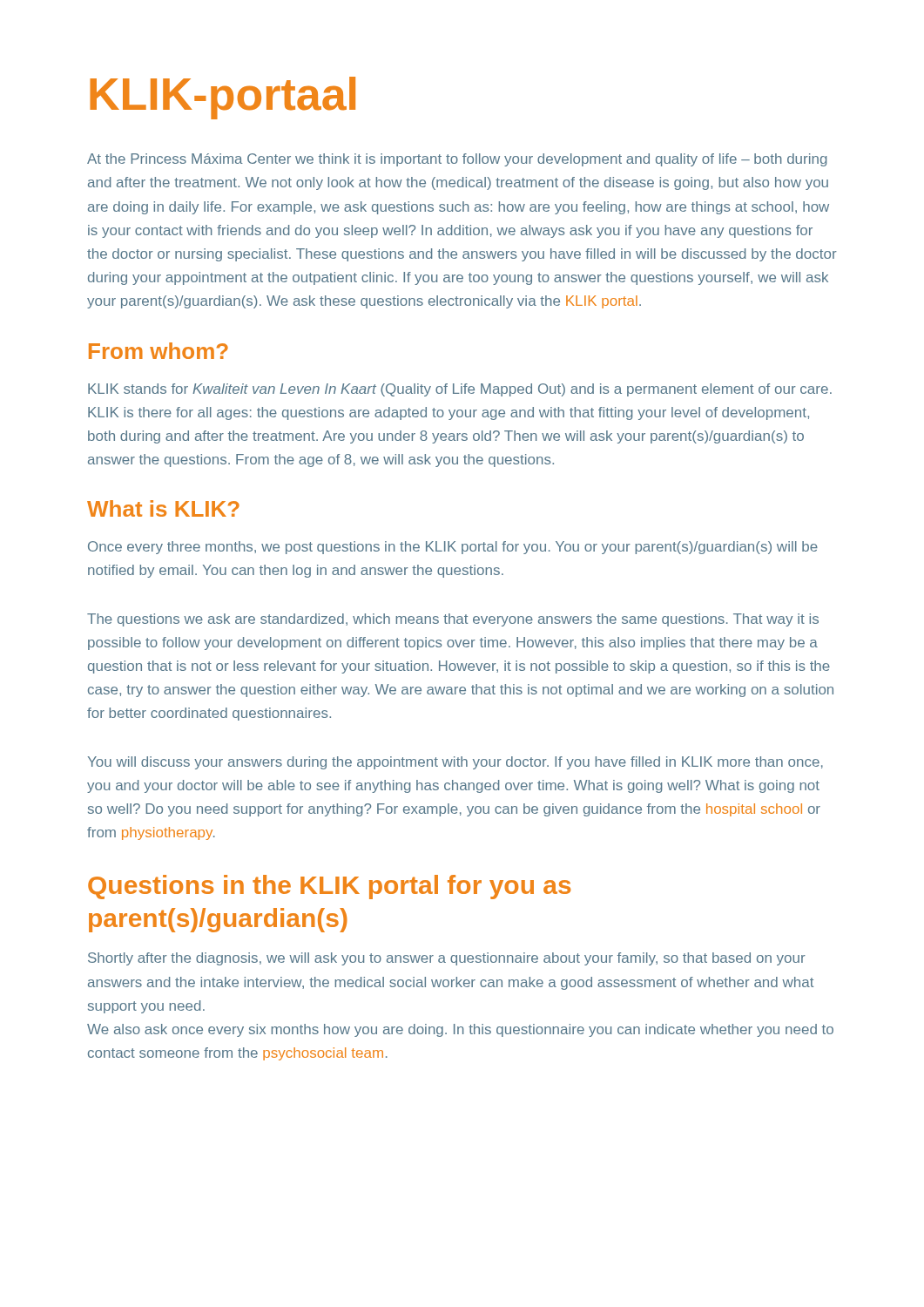This screenshot has width=924, height=1307.
Task: Click on the region starting "From whom?"
Action: [x=158, y=351]
